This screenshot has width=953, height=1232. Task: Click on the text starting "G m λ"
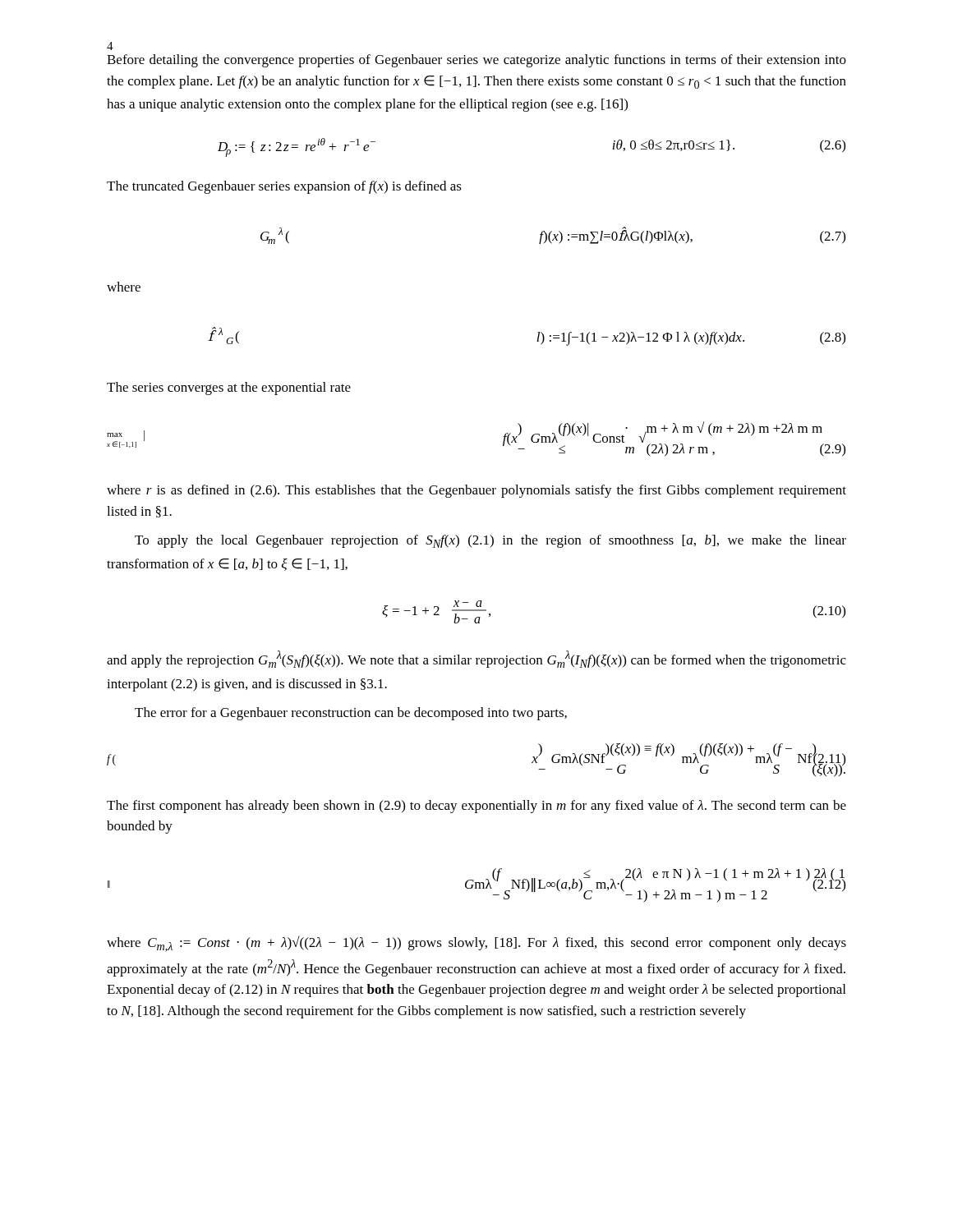(x=553, y=237)
